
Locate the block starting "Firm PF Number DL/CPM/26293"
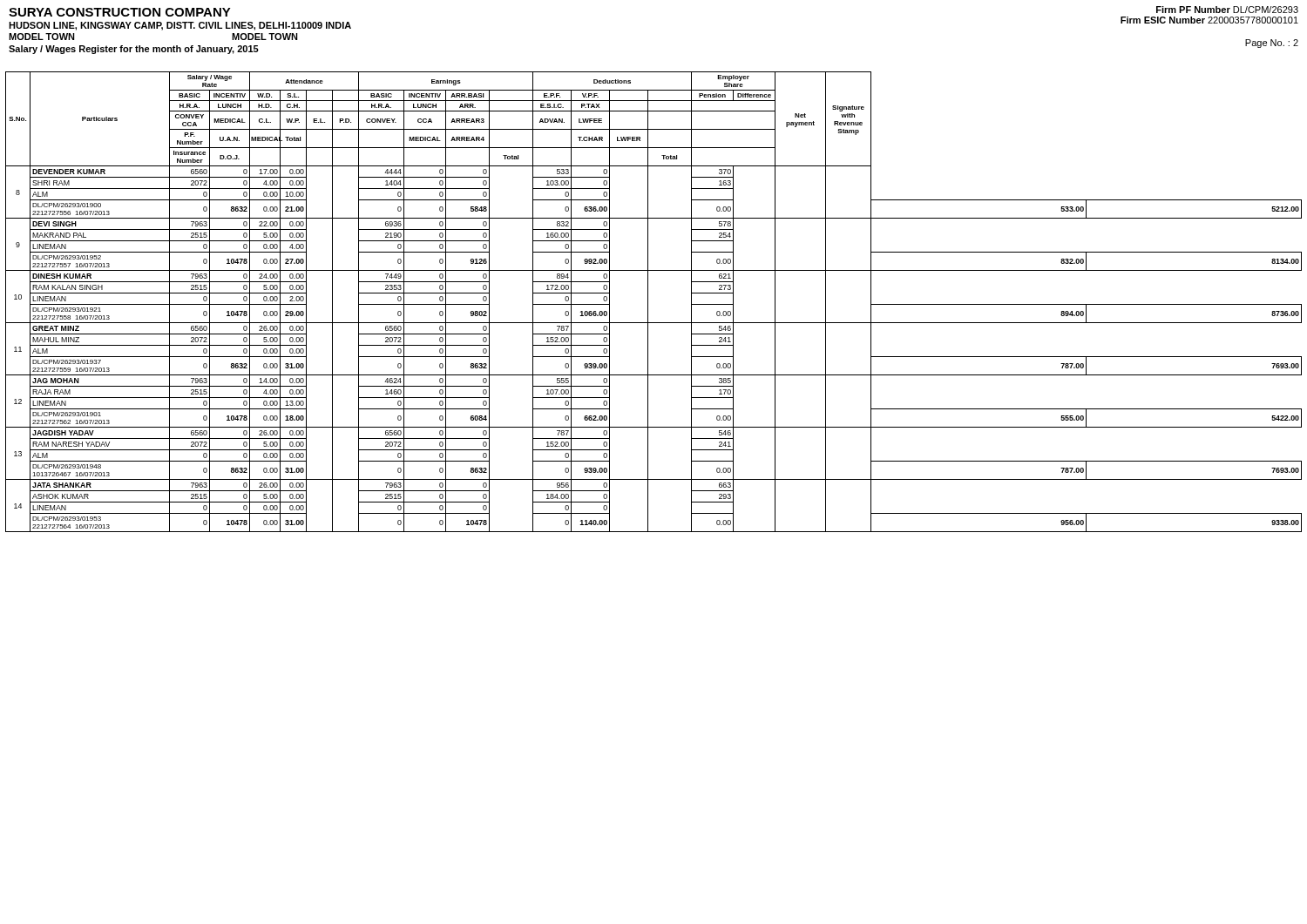(1227, 10)
